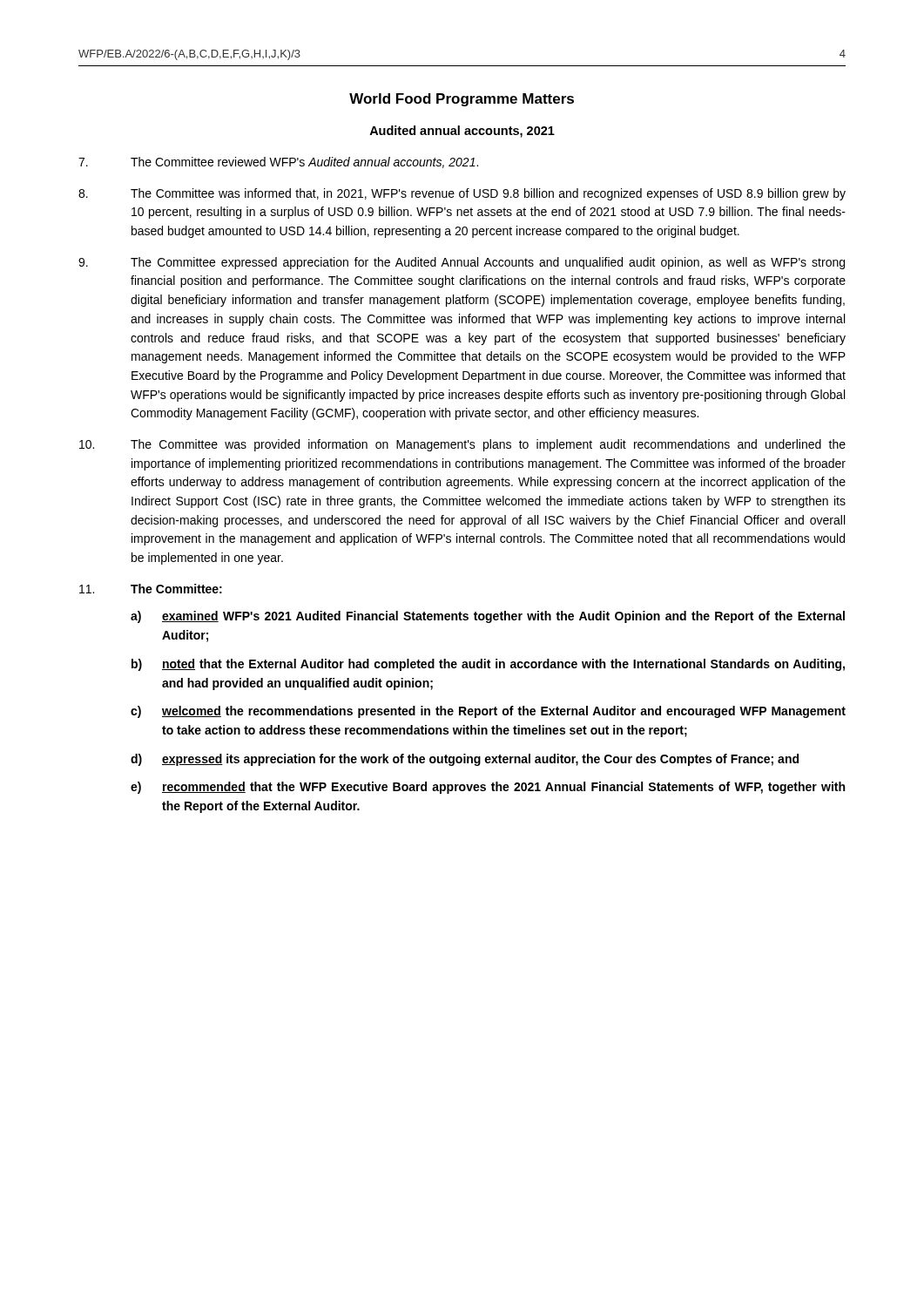
Task: Find the passage starting "Audited annual accounts, 2021"
Action: click(x=462, y=131)
